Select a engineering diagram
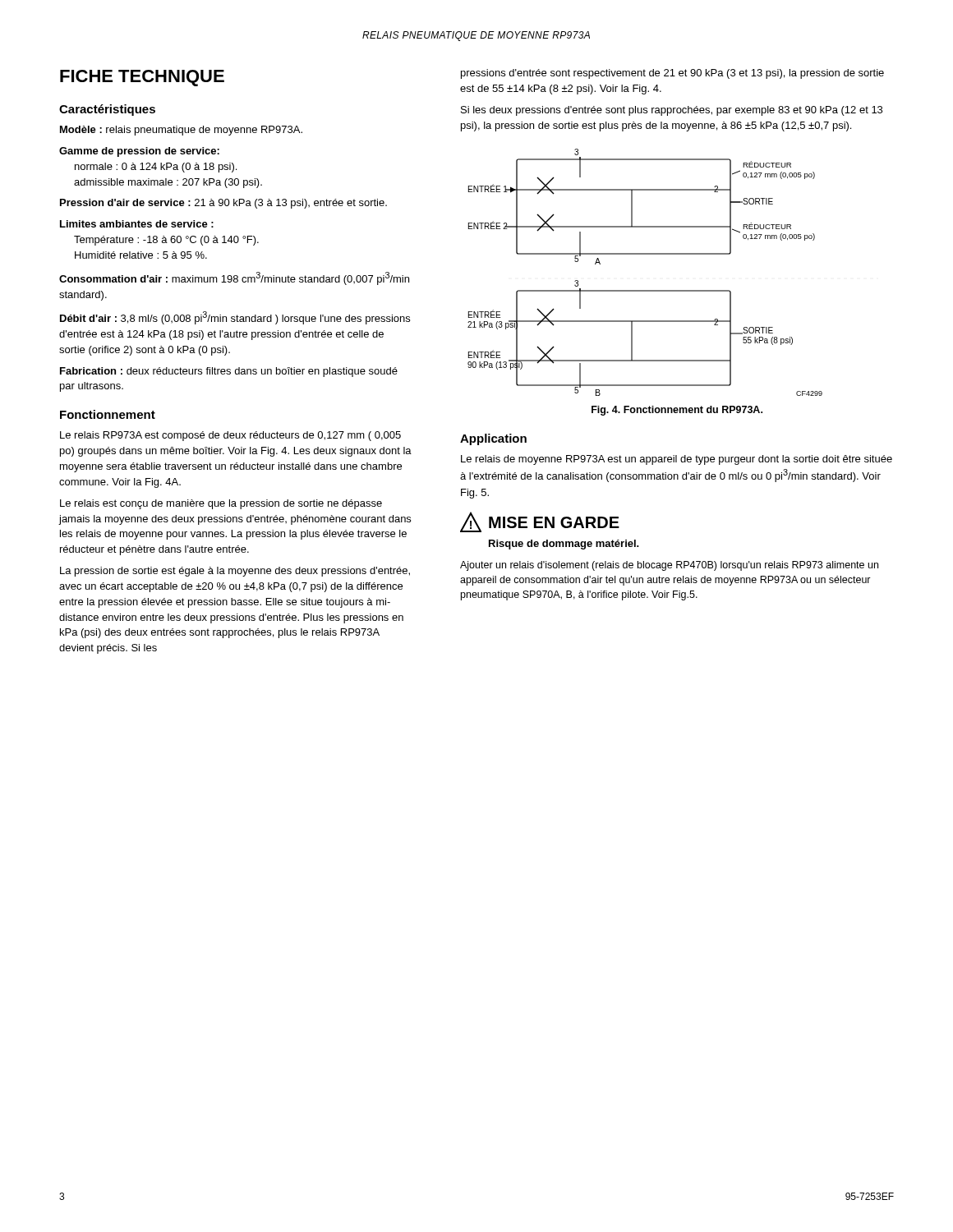Image resolution: width=953 pixels, height=1232 pixels. coord(677,270)
